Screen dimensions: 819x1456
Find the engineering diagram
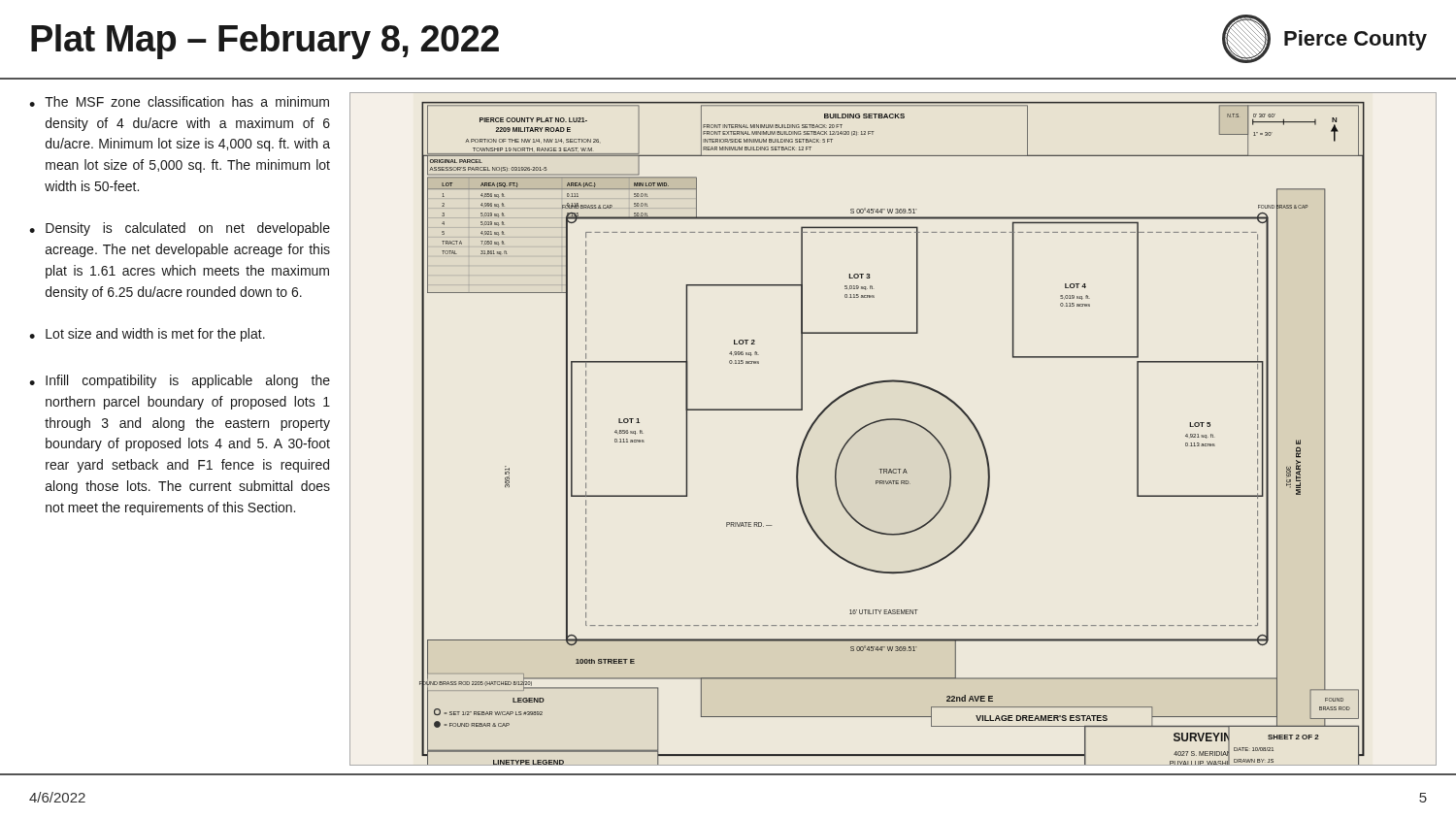pyautogui.click(x=893, y=429)
